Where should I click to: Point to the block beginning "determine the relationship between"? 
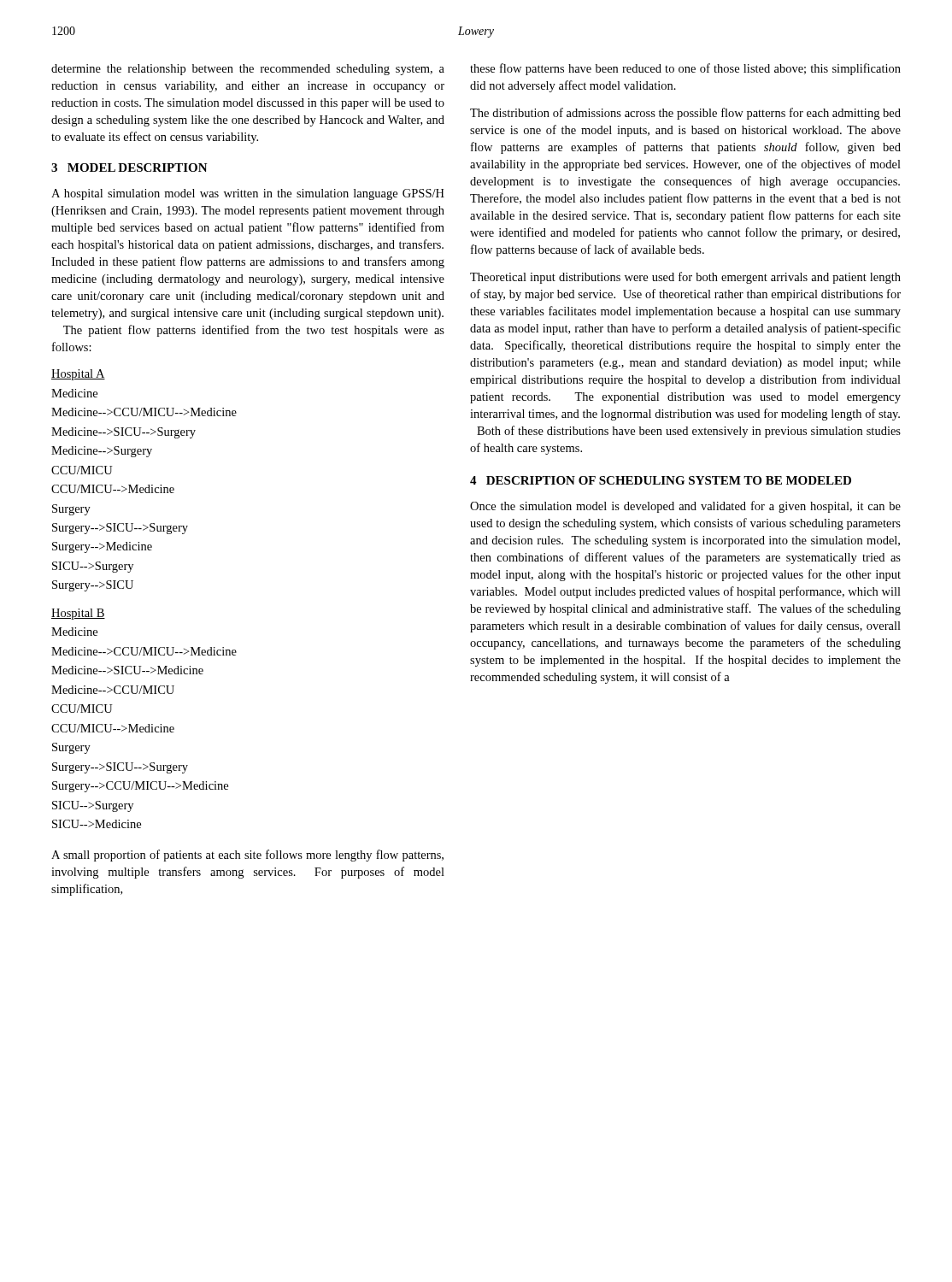click(x=248, y=103)
